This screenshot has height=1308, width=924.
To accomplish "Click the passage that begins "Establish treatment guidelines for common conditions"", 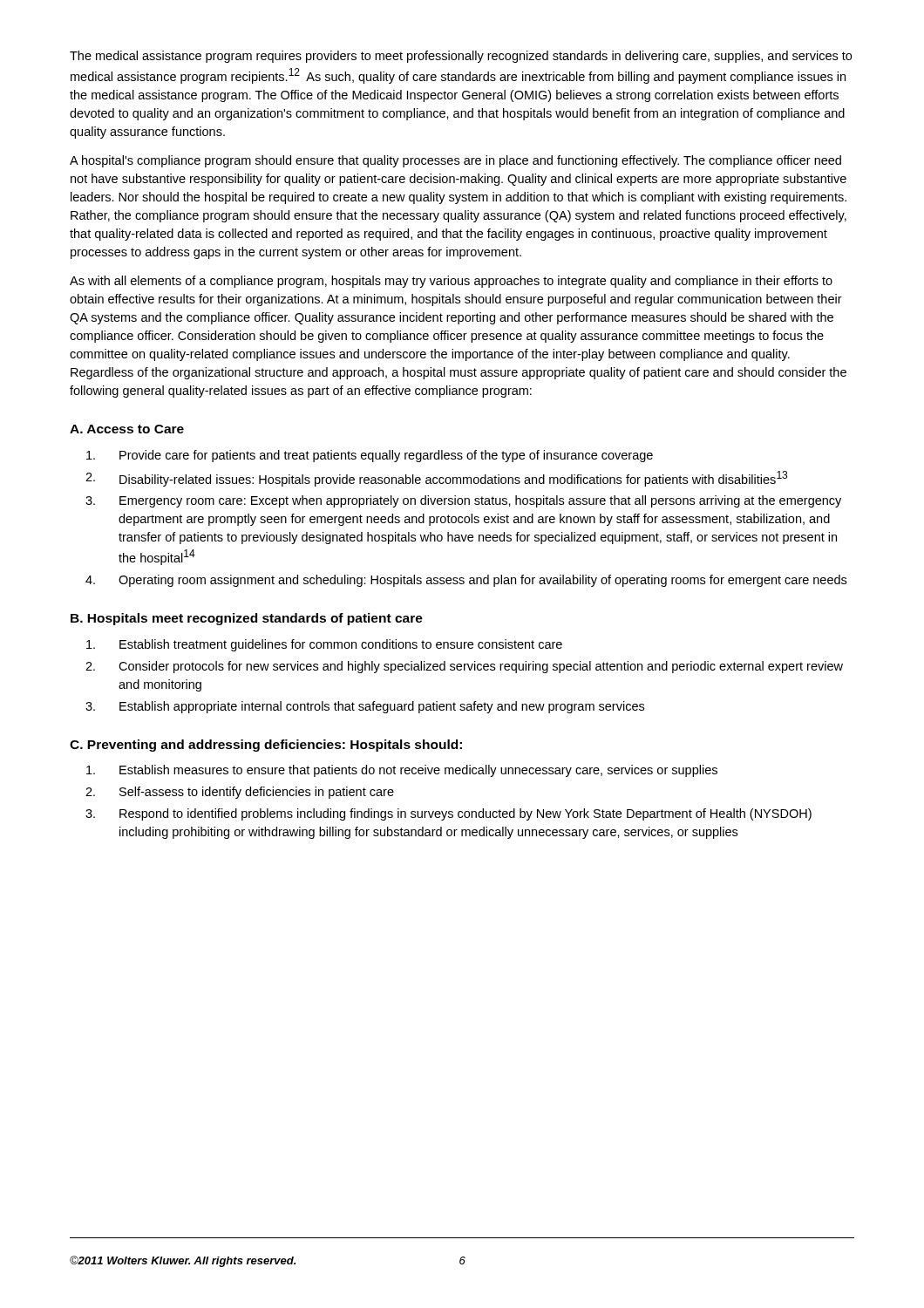I will pyautogui.click(x=462, y=645).
